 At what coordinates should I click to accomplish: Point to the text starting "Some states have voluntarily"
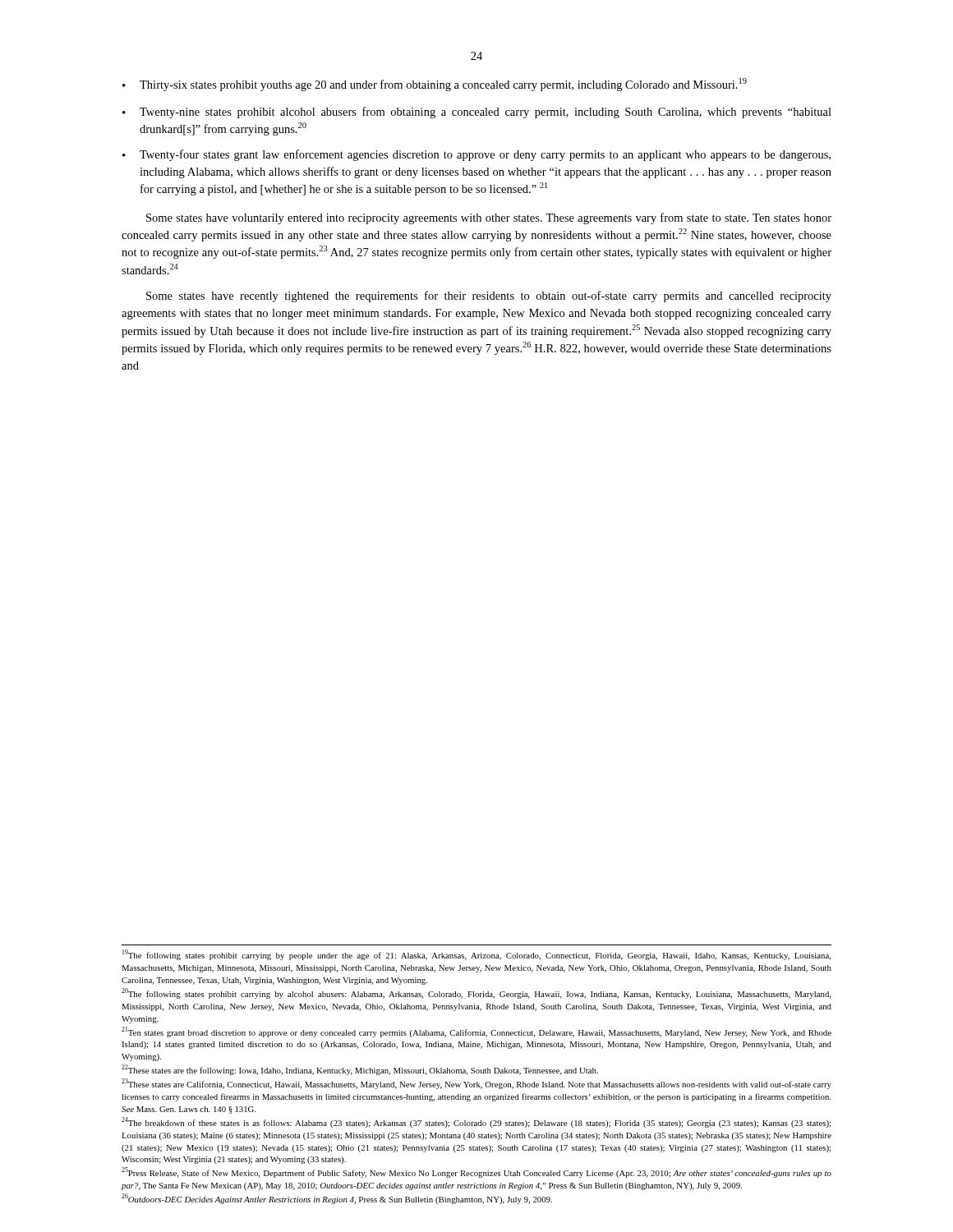(x=476, y=244)
